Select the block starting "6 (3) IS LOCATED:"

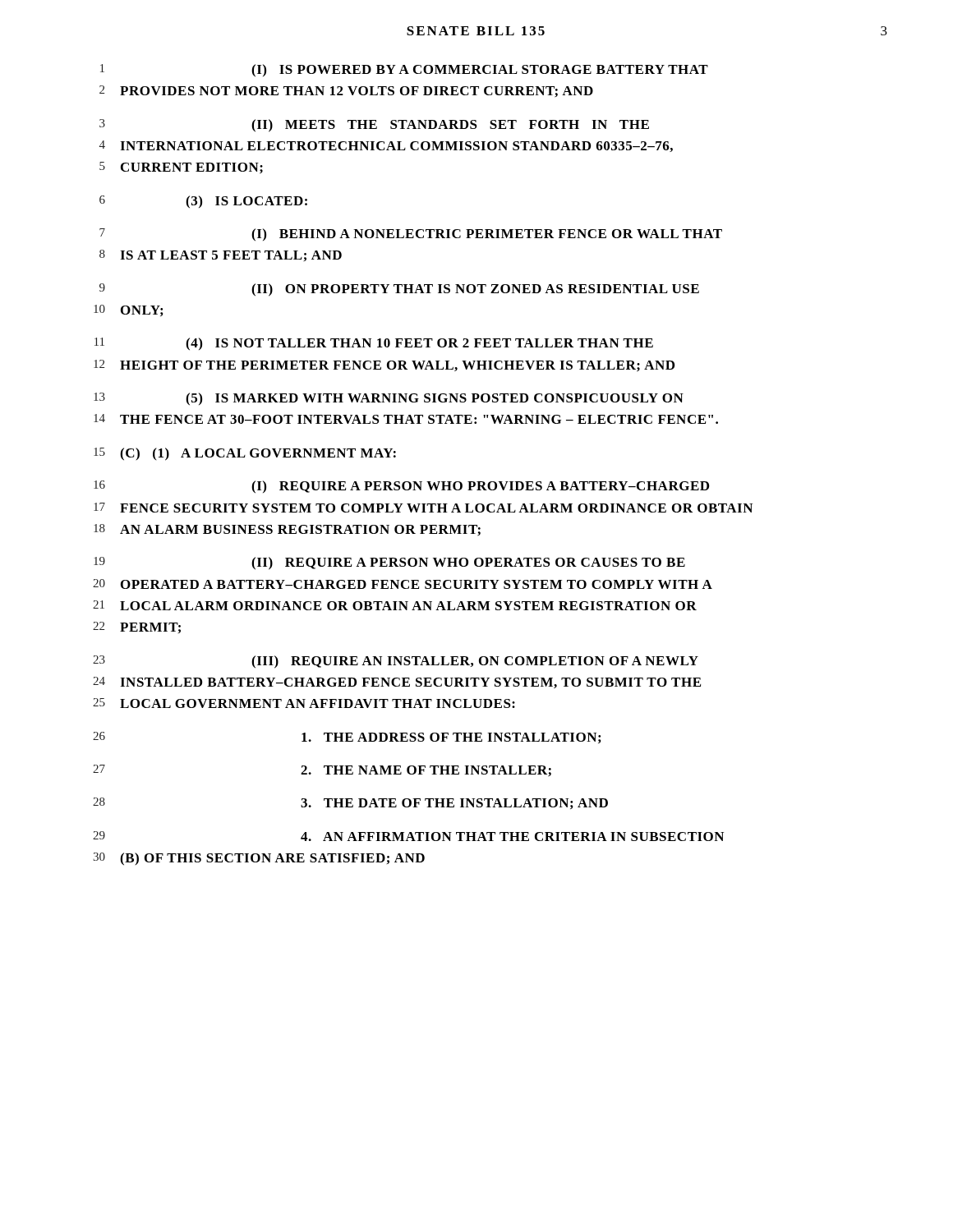click(203, 202)
